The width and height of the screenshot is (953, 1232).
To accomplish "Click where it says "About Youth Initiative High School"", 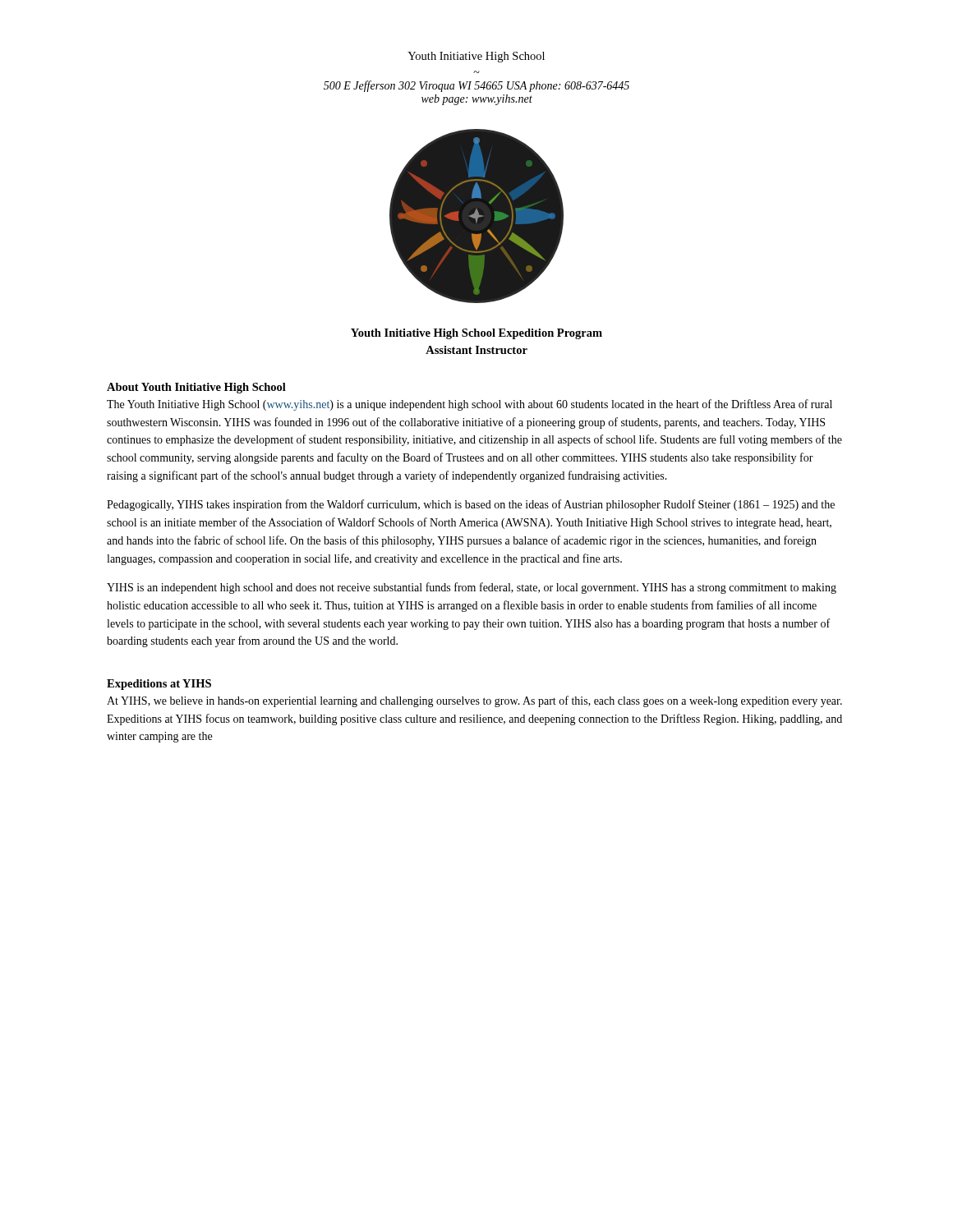I will (196, 387).
